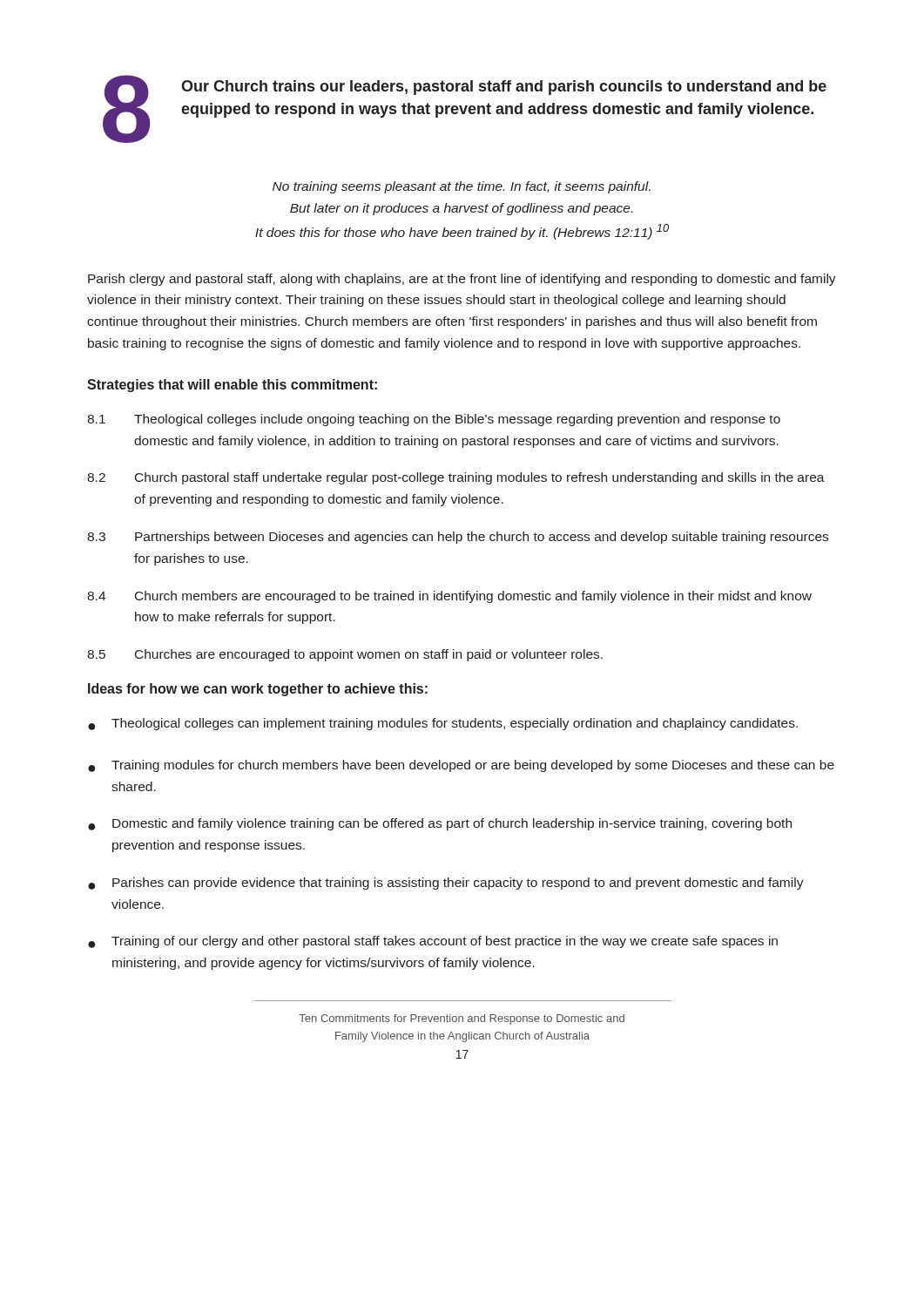Find the text starting "● Training modules for church members"
This screenshot has width=924, height=1307.
[462, 776]
